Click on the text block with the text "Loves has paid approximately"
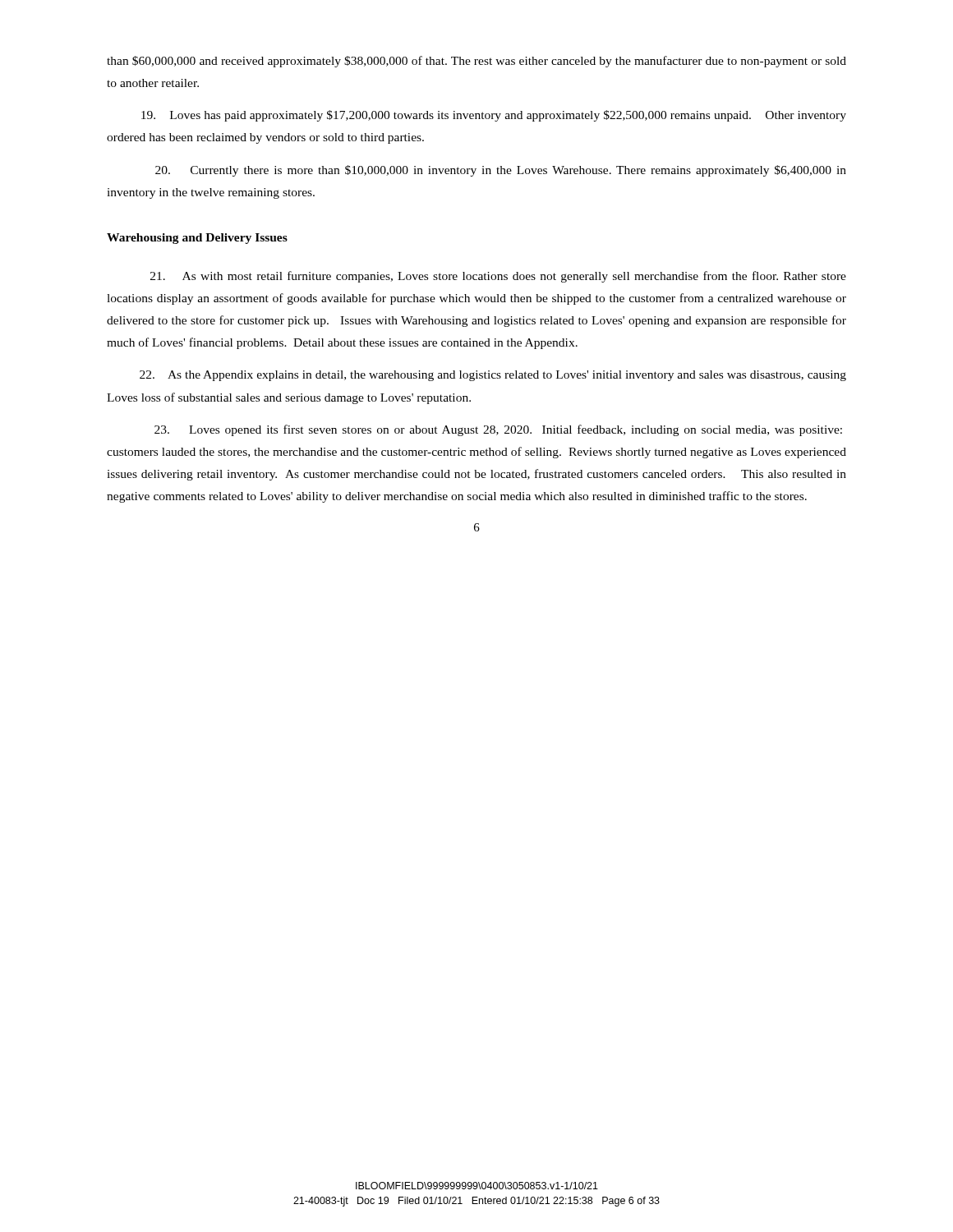The width and height of the screenshot is (953, 1232). click(x=476, y=126)
